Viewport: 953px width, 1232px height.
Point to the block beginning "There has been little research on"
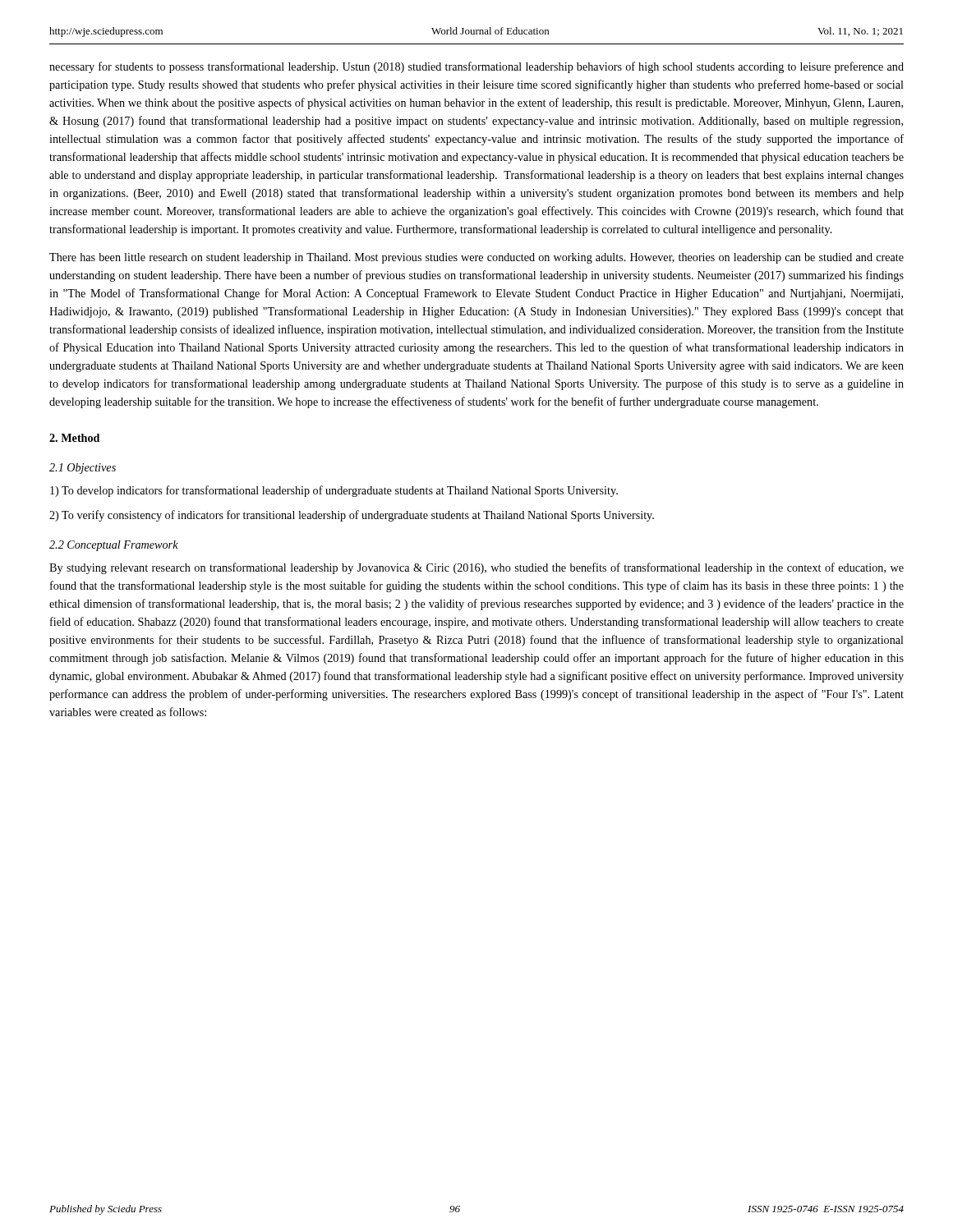[476, 329]
